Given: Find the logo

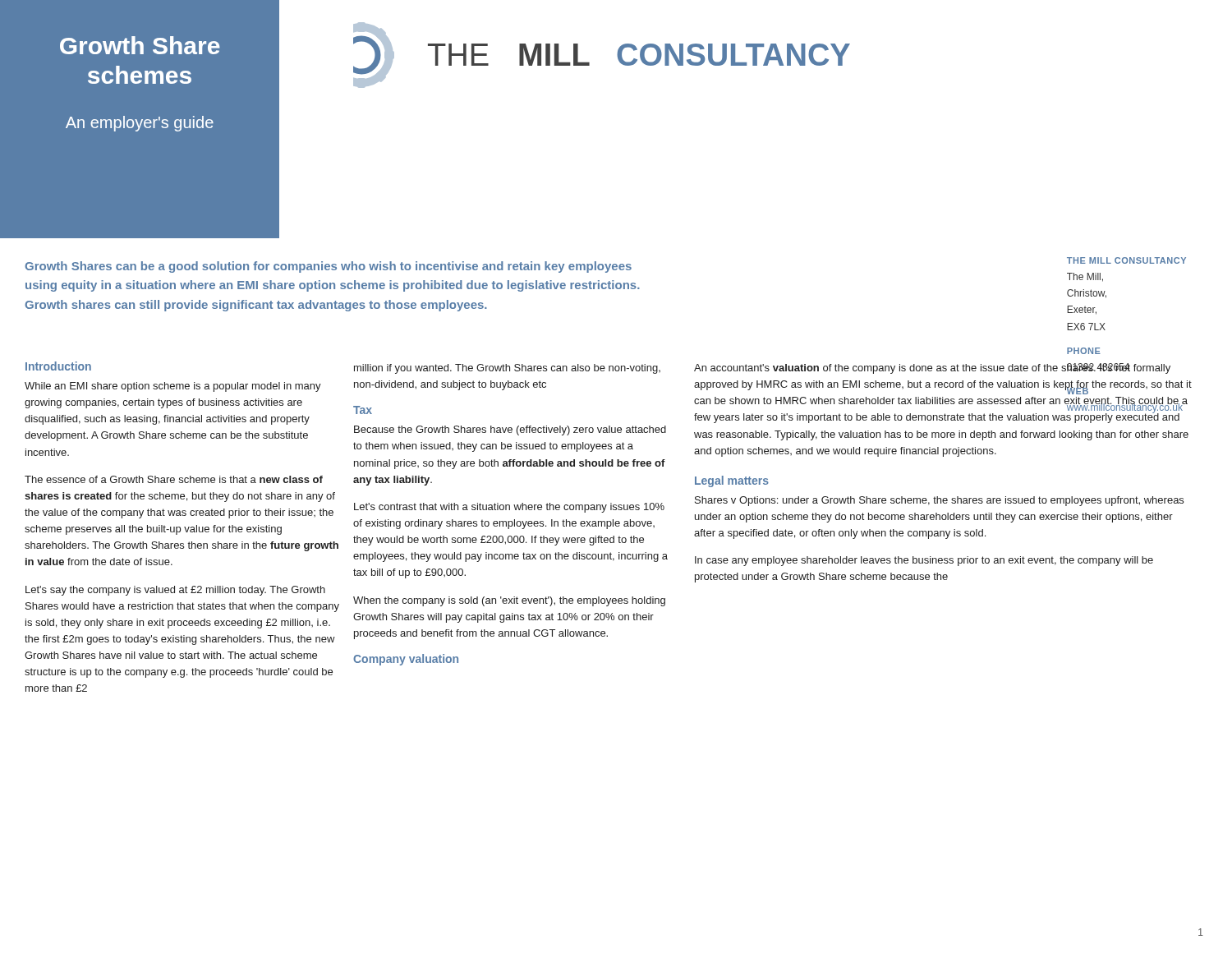Looking at the screenshot, I should click(x=608, y=55).
